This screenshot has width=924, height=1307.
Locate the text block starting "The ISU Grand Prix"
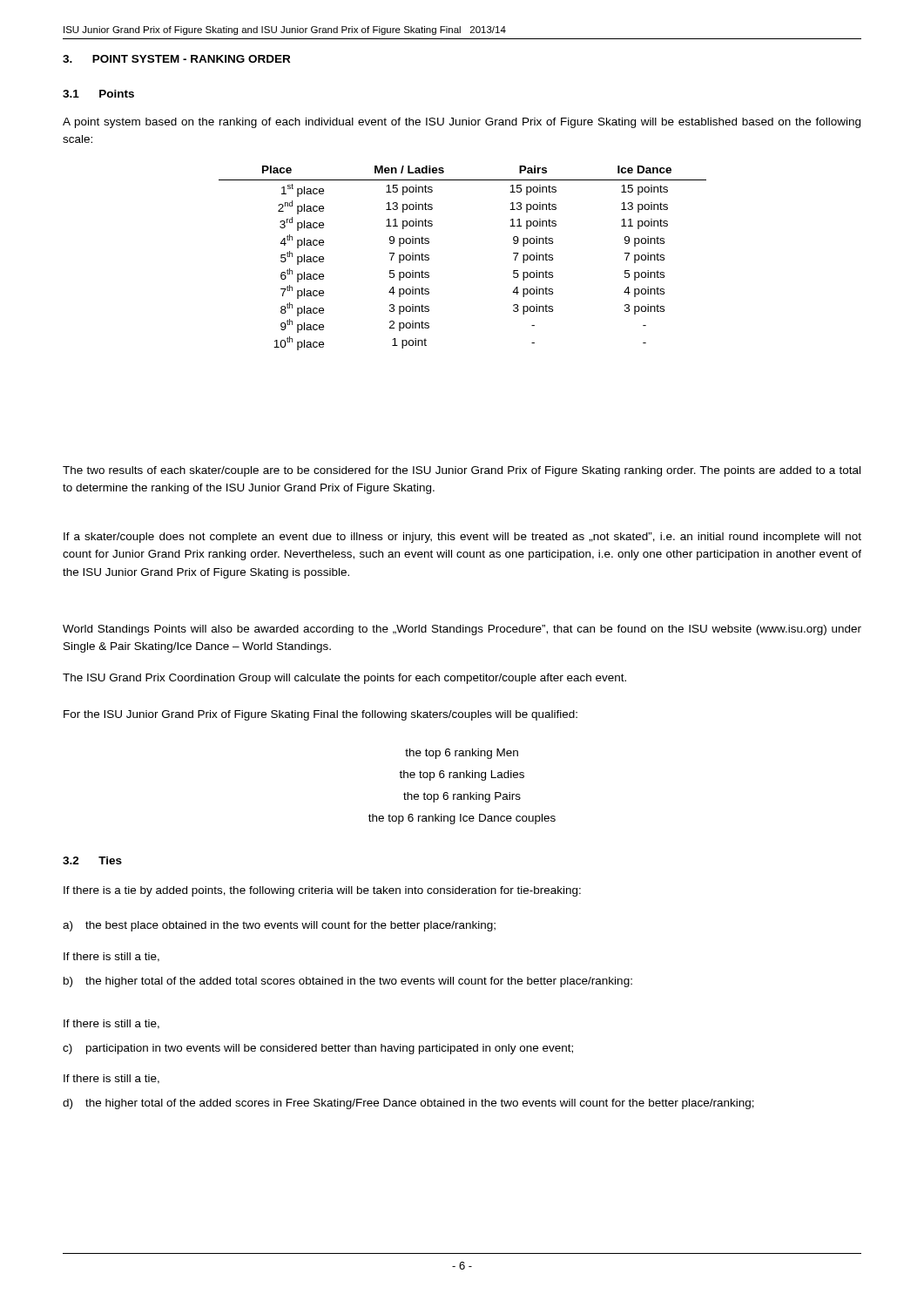click(345, 677)
